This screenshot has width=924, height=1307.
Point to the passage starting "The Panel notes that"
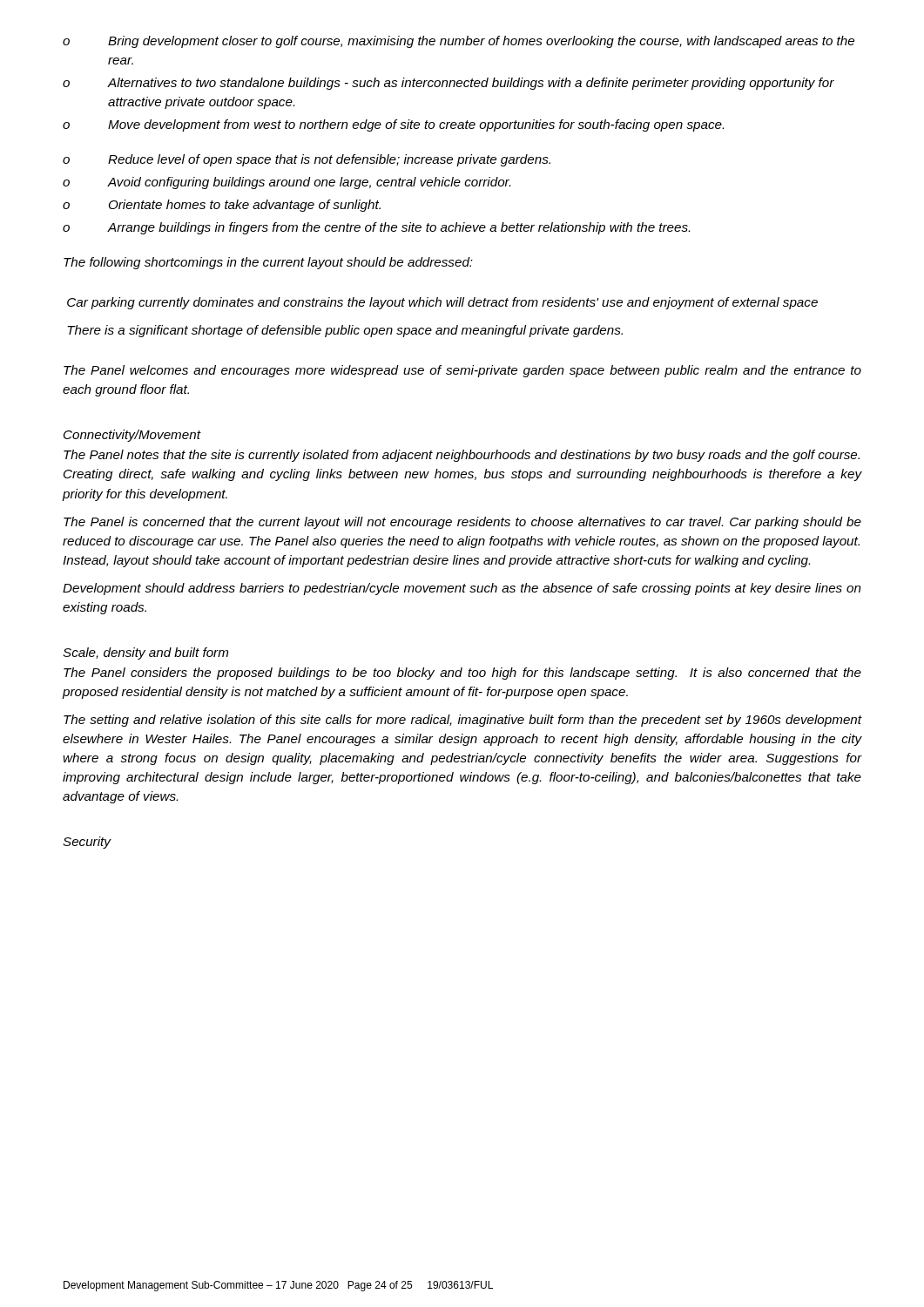462,474
